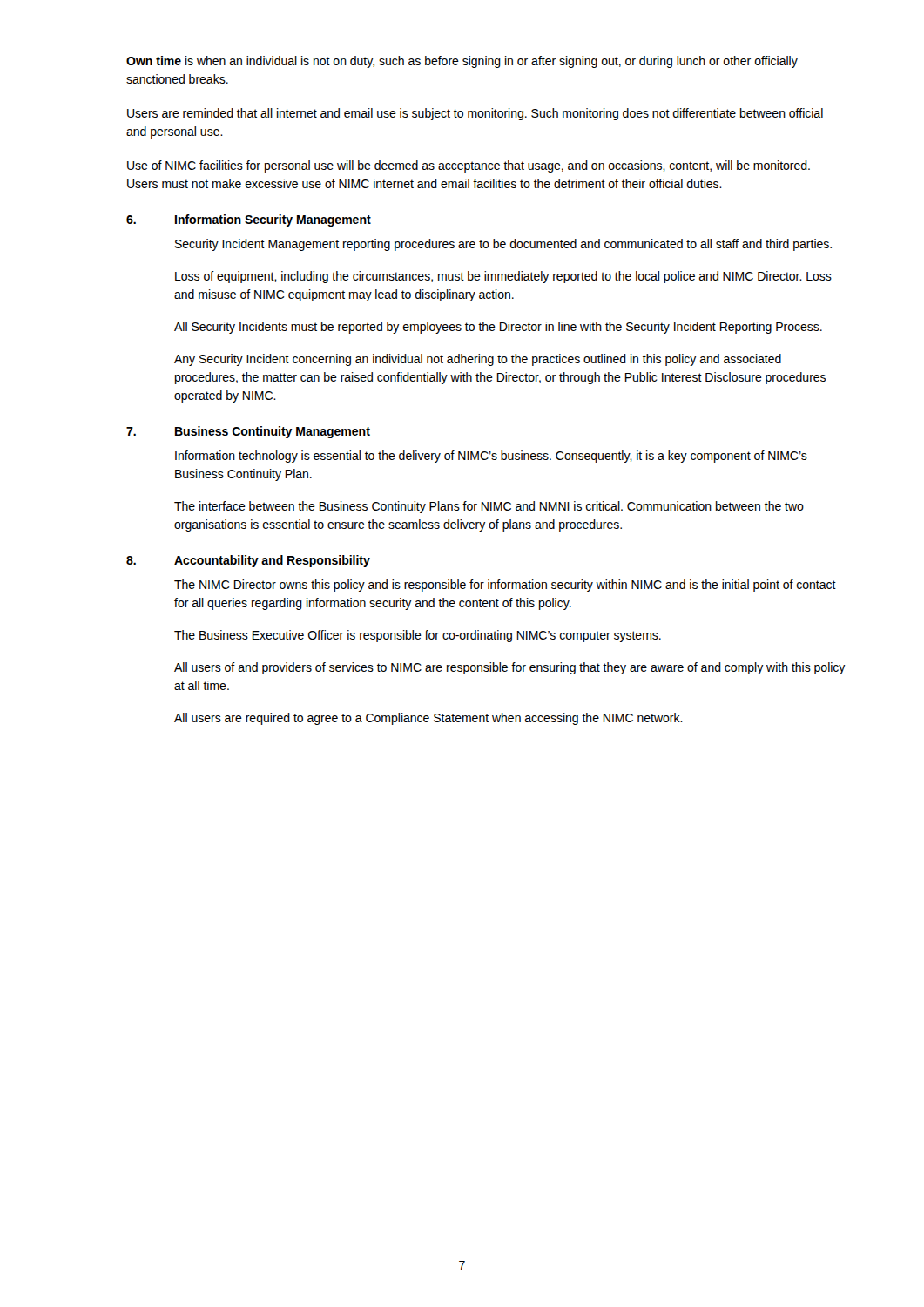Screen dimensions: 1307x924
Task: Locate the text block that says "The Business Executive Officer is"
Action: click(x=418, y=635)
